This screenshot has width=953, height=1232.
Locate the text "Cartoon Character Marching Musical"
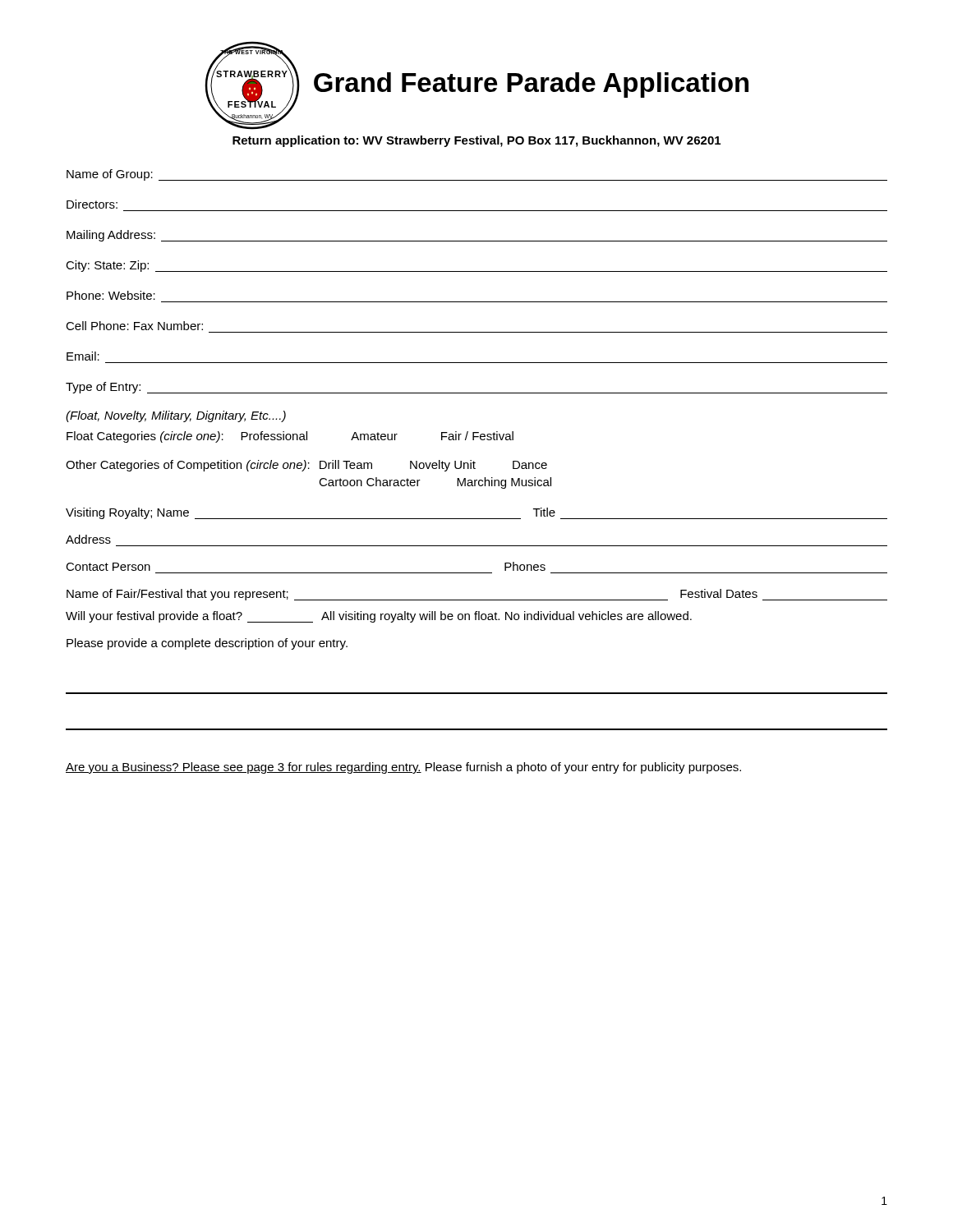(x=370, y=485)
